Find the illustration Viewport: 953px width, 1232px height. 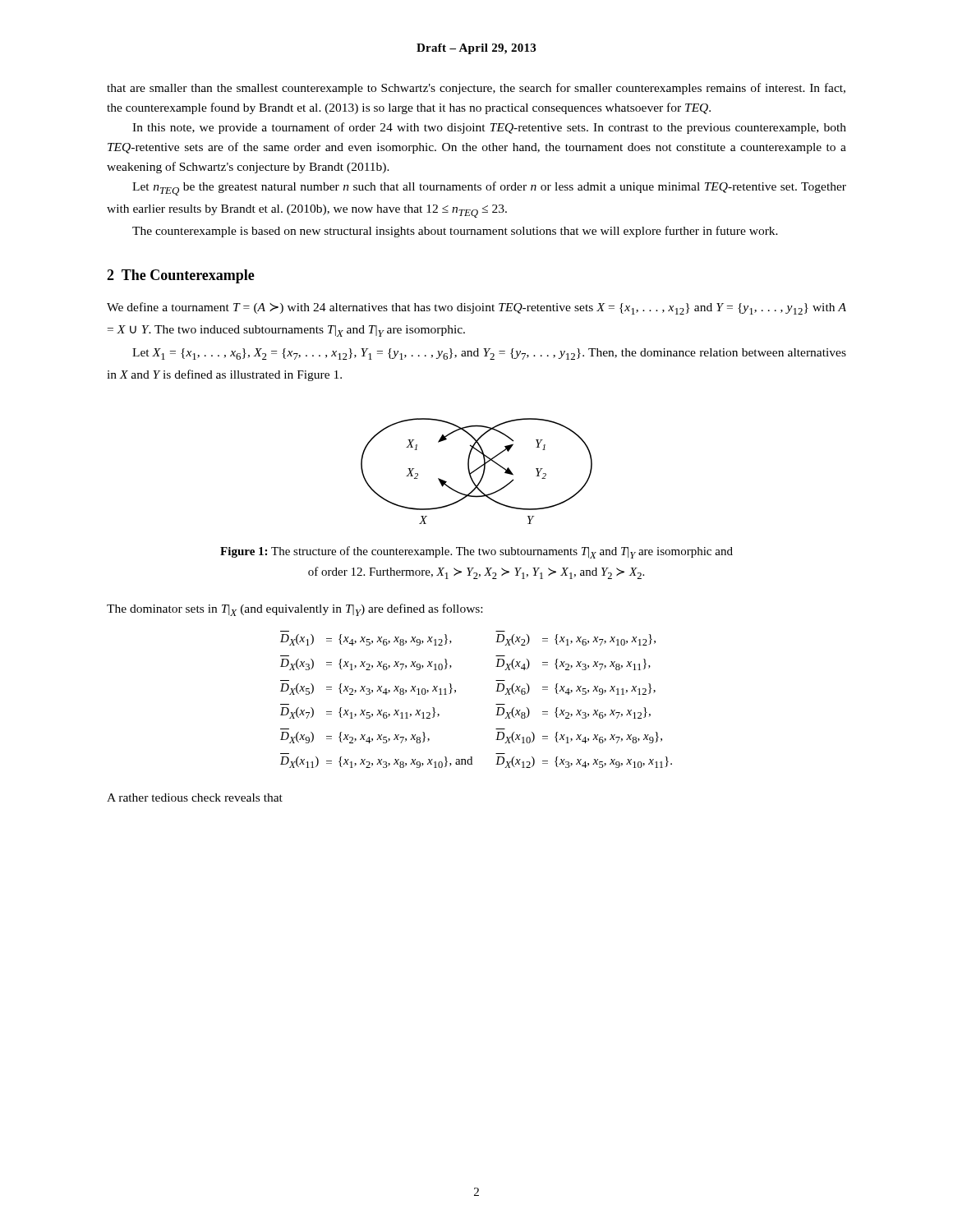pos(476,470)
